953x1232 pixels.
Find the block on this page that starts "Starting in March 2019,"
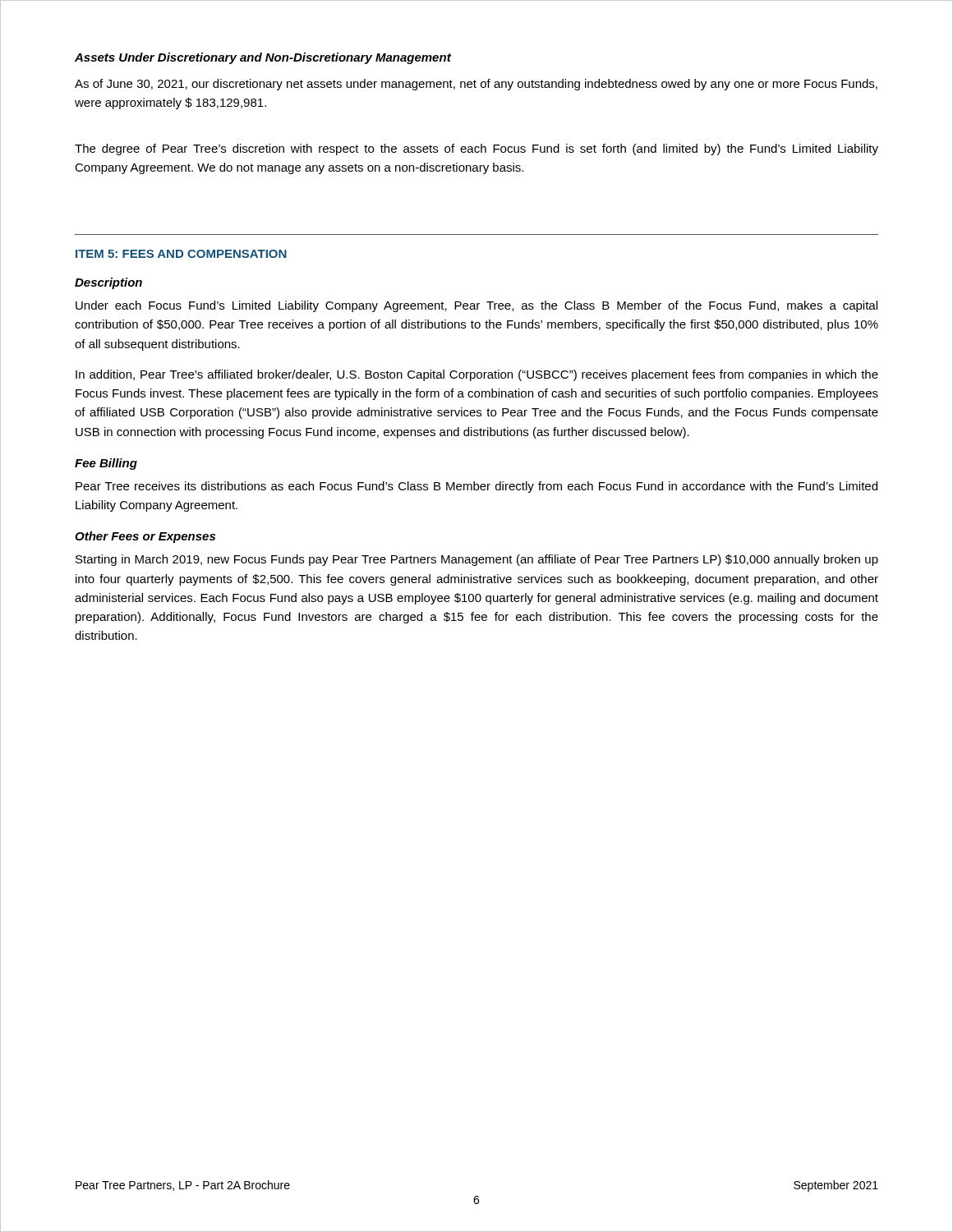pyautogui.click(x=476, y=597)
